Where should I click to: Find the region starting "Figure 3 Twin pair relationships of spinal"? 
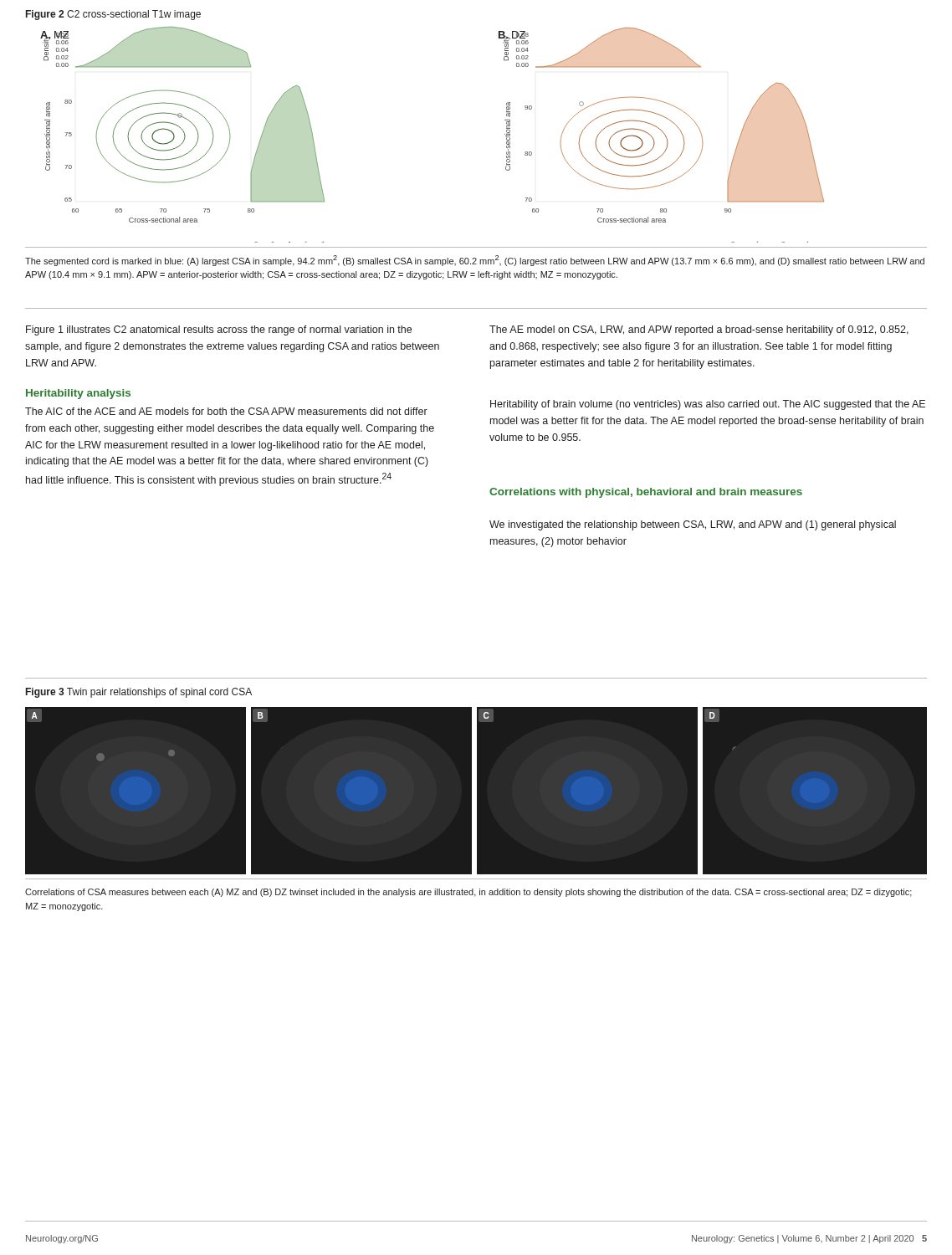139,692
